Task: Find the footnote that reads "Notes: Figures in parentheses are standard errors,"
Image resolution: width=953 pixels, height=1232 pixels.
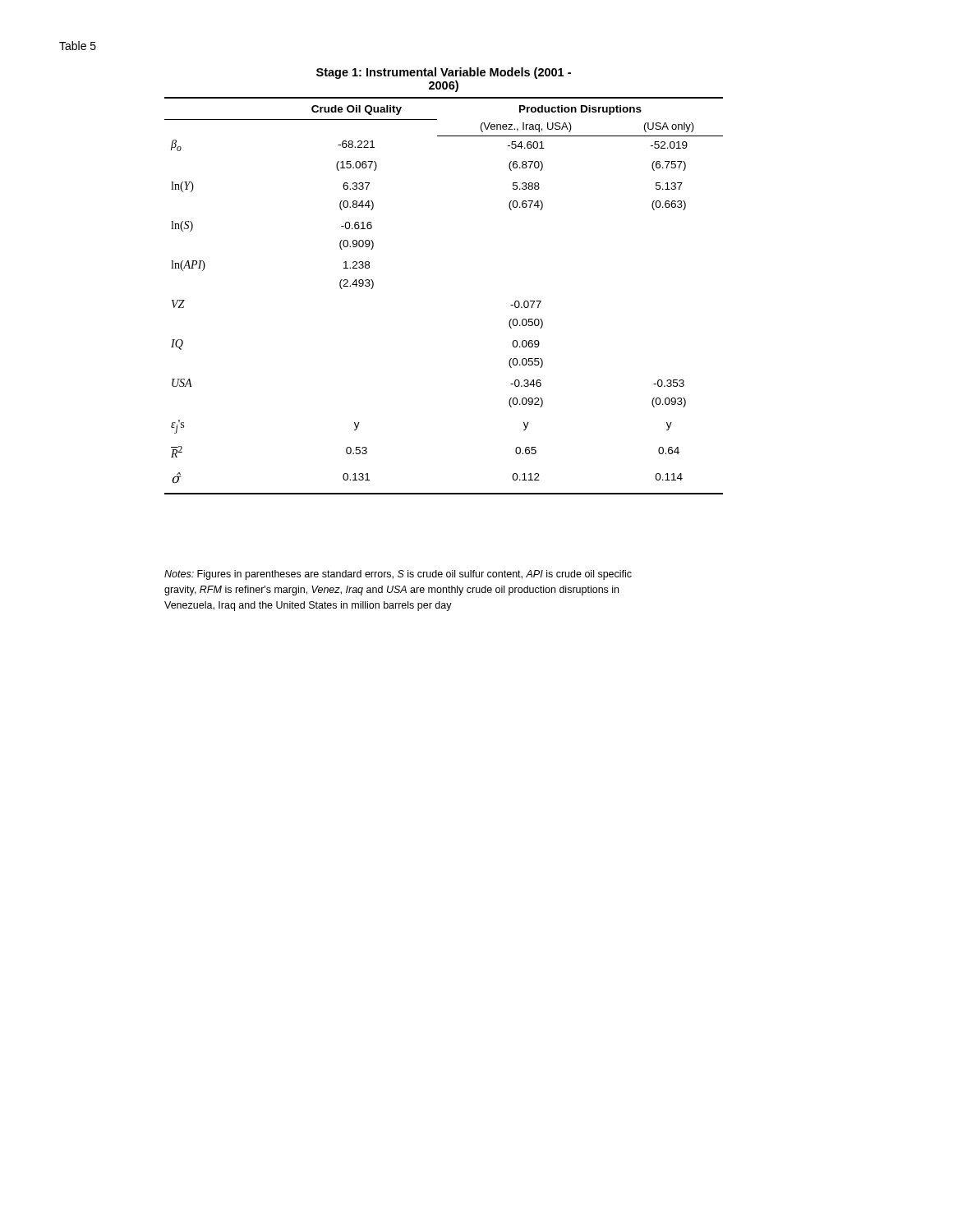Action: [x=398, y=590]
